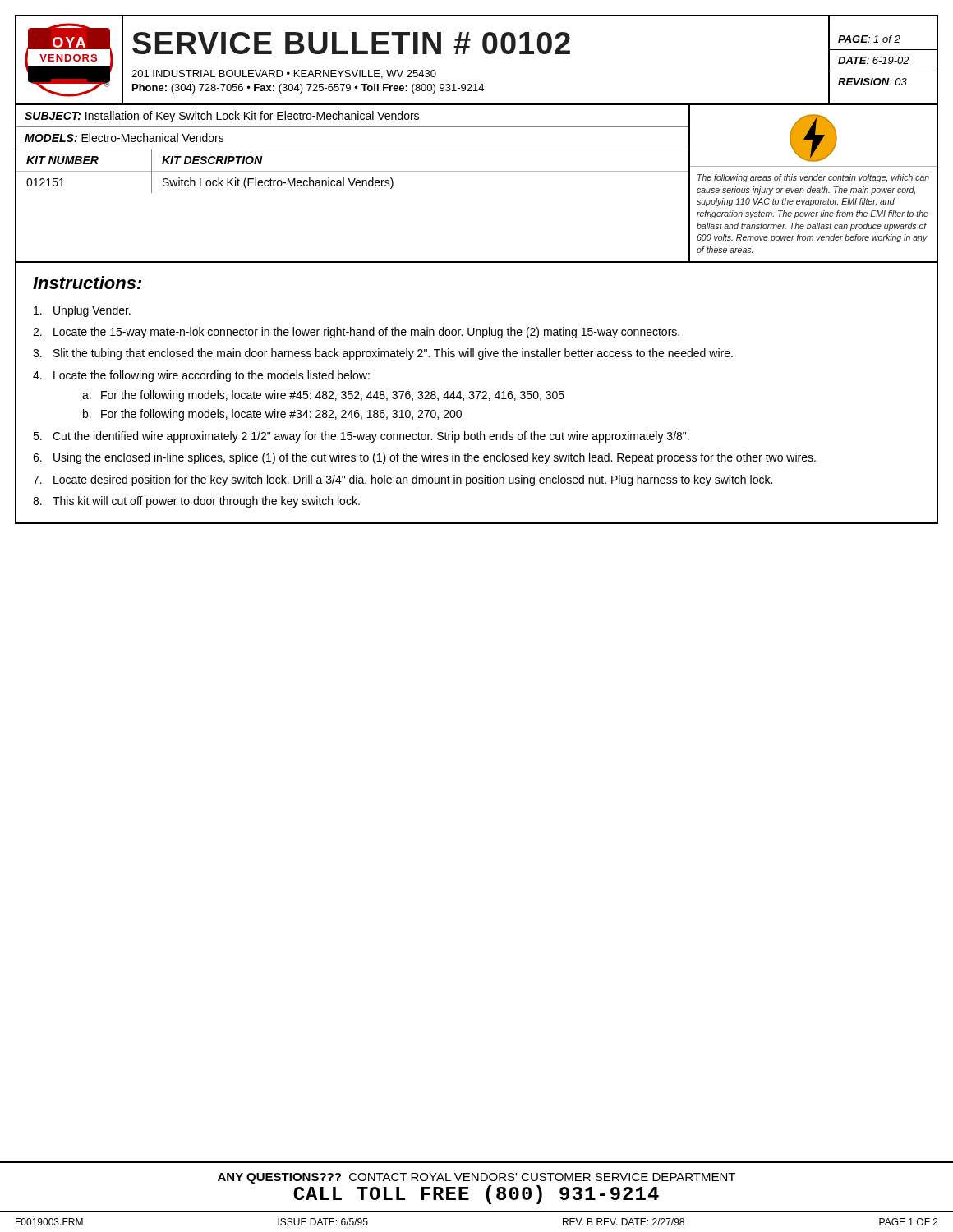Click on the element starting "Unplug Vender."
The height and width of the screenshot is (1232, 953).
[82, 310]
